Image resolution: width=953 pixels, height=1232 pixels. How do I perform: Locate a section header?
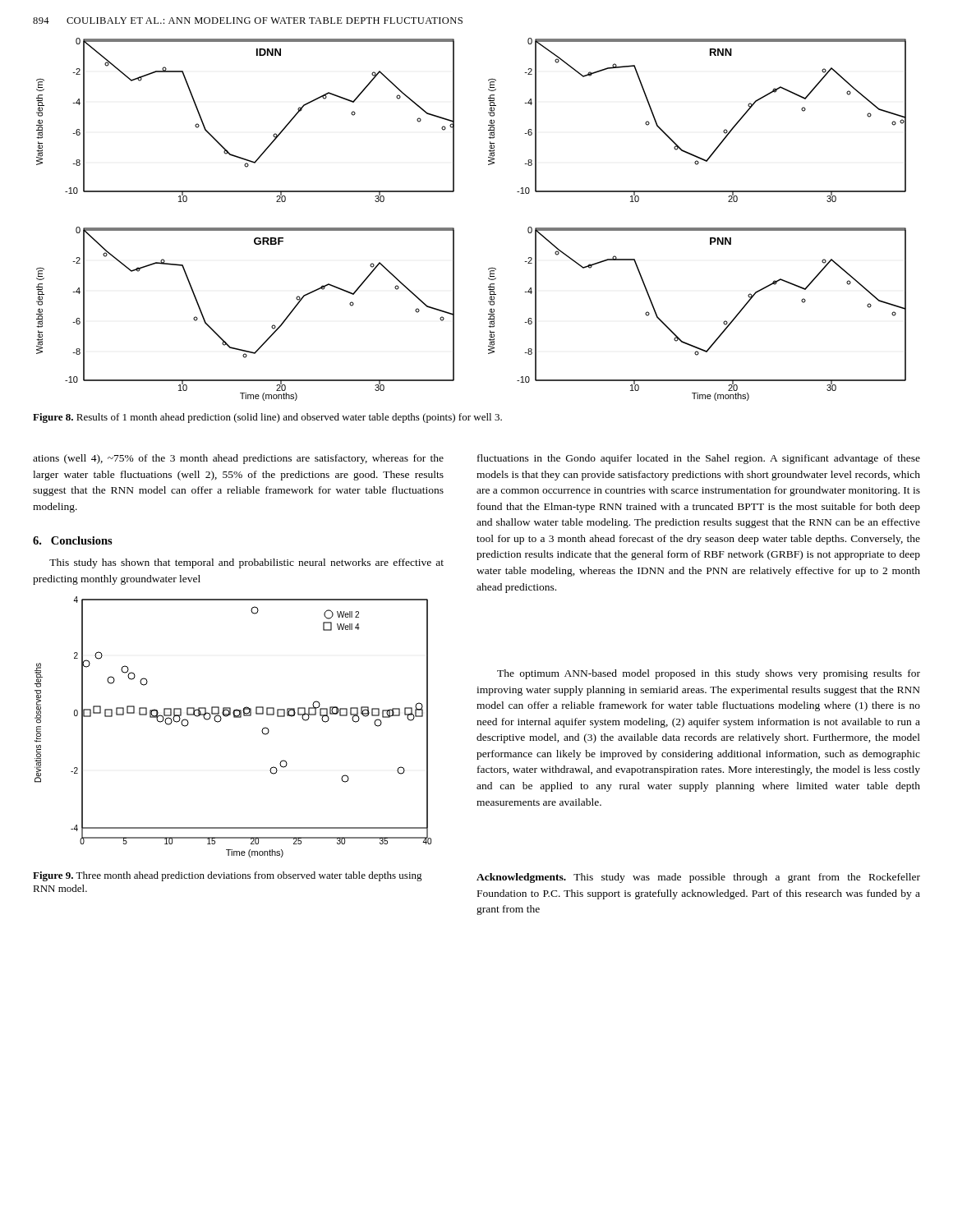click(73, 540)
